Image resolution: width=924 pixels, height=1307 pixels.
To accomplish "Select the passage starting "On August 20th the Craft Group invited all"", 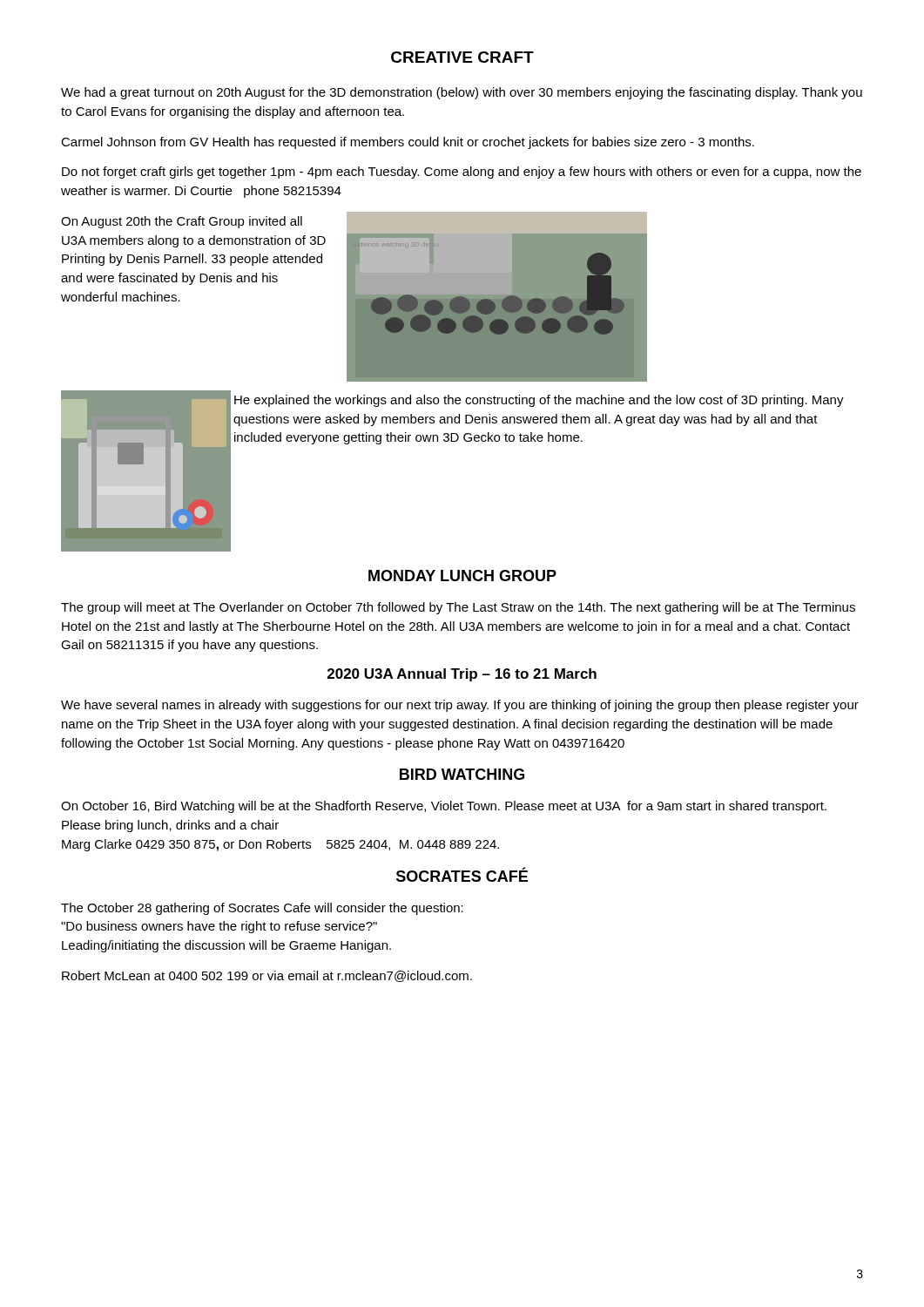I will click(193, 259).
